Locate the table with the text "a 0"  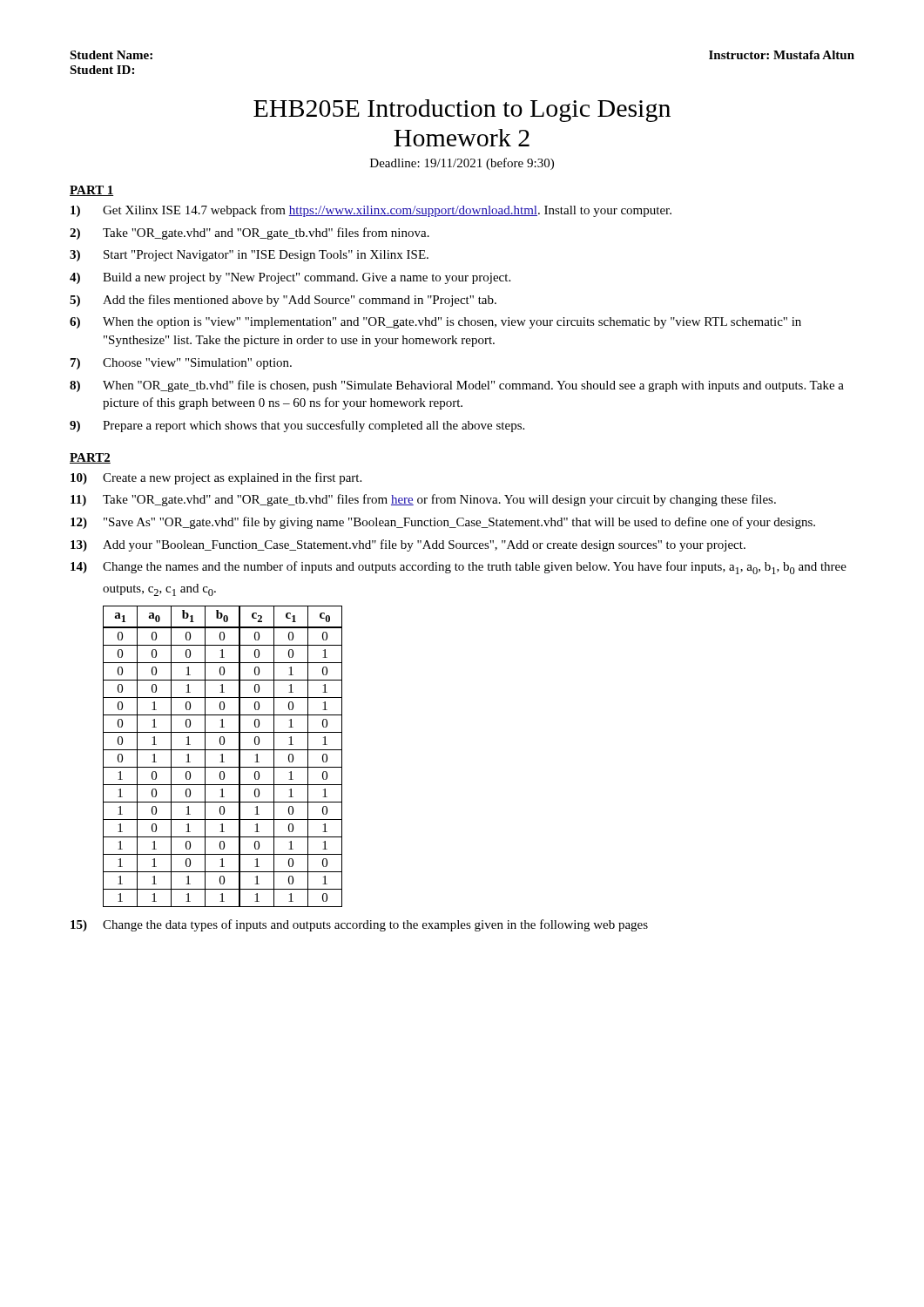coord(479,756)
